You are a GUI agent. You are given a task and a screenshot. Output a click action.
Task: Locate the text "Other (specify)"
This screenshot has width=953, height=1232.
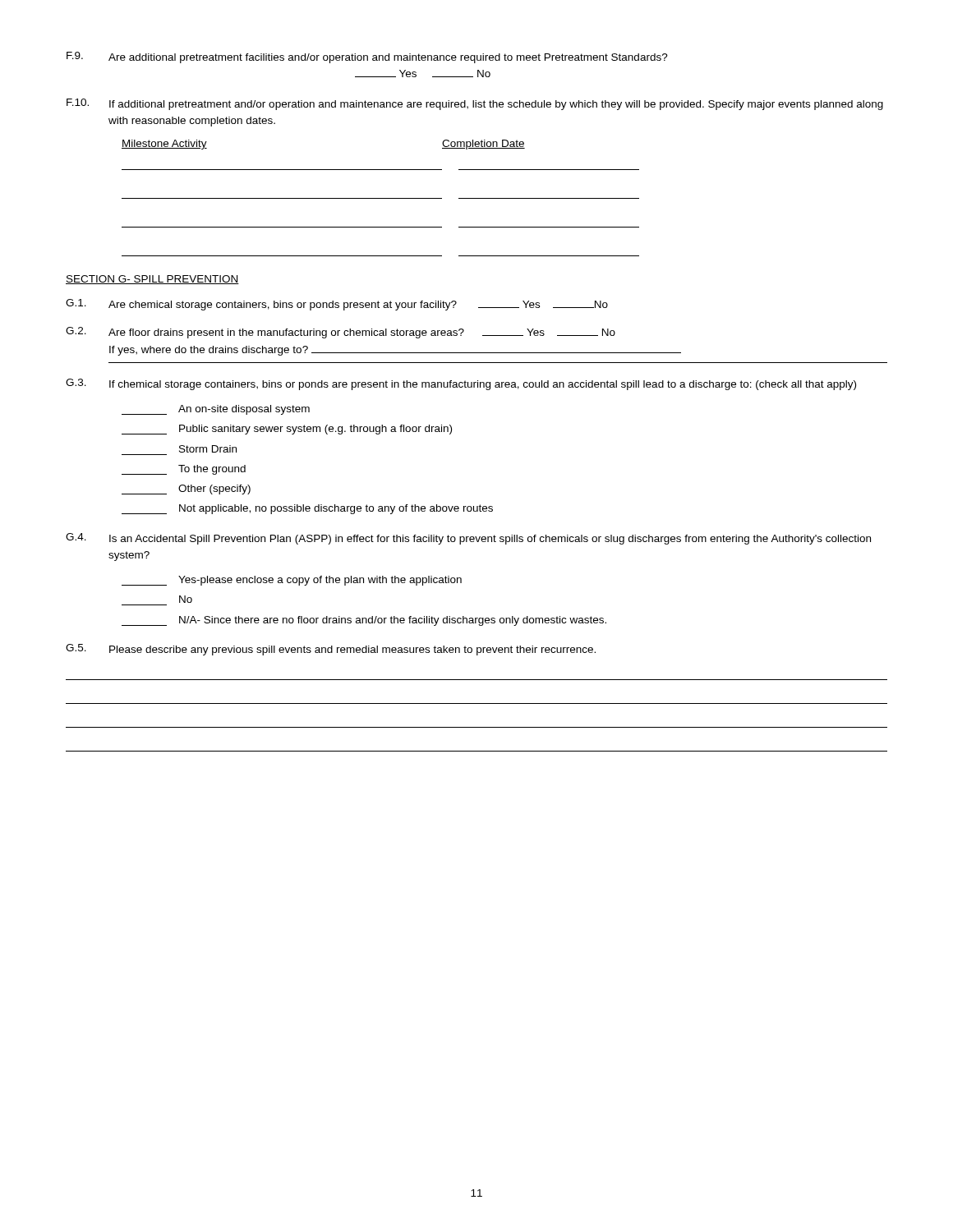(186, 489)
